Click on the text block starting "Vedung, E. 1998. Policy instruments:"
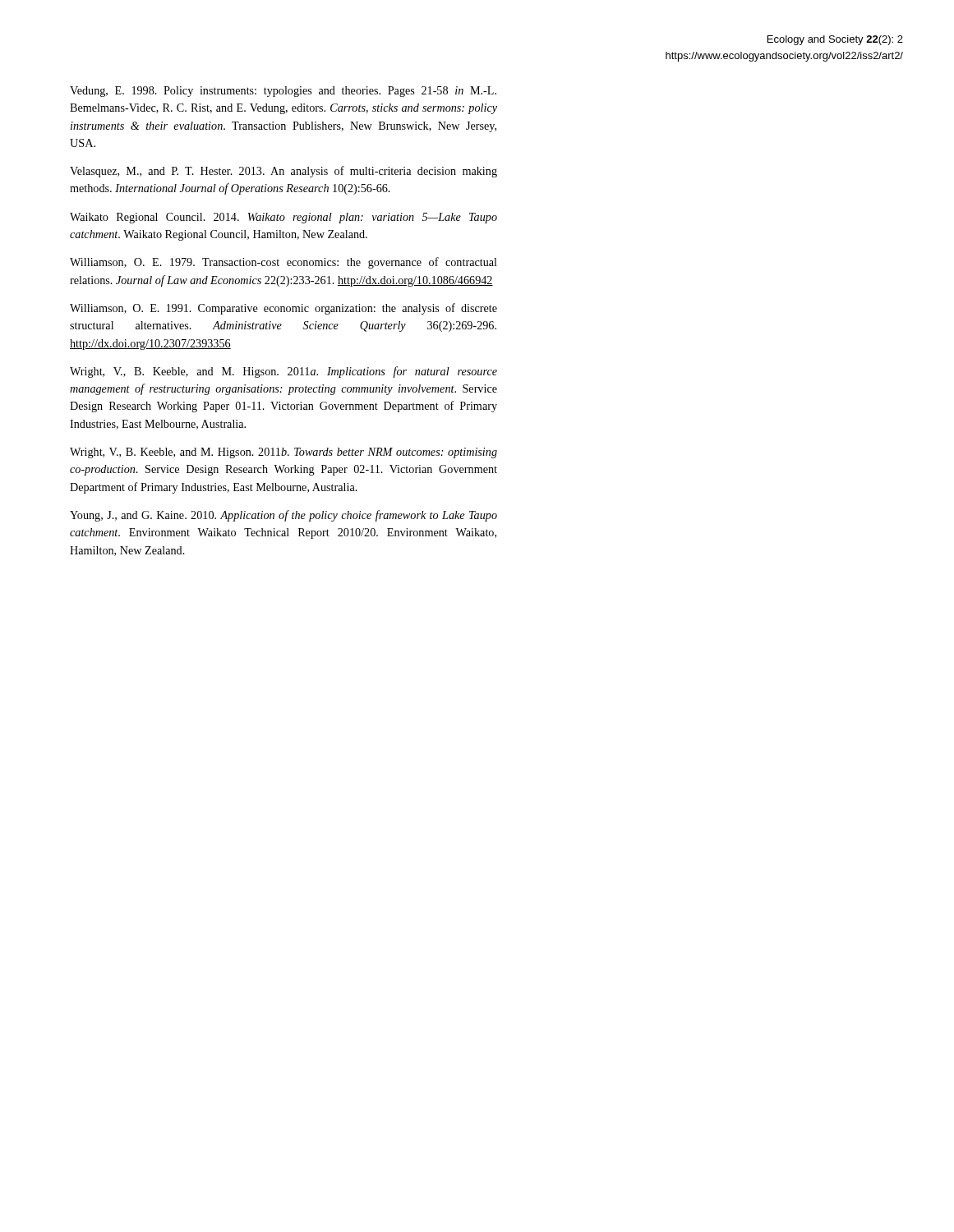The width and height of the screenshot is (954, 1232). [x=283, y=117]
